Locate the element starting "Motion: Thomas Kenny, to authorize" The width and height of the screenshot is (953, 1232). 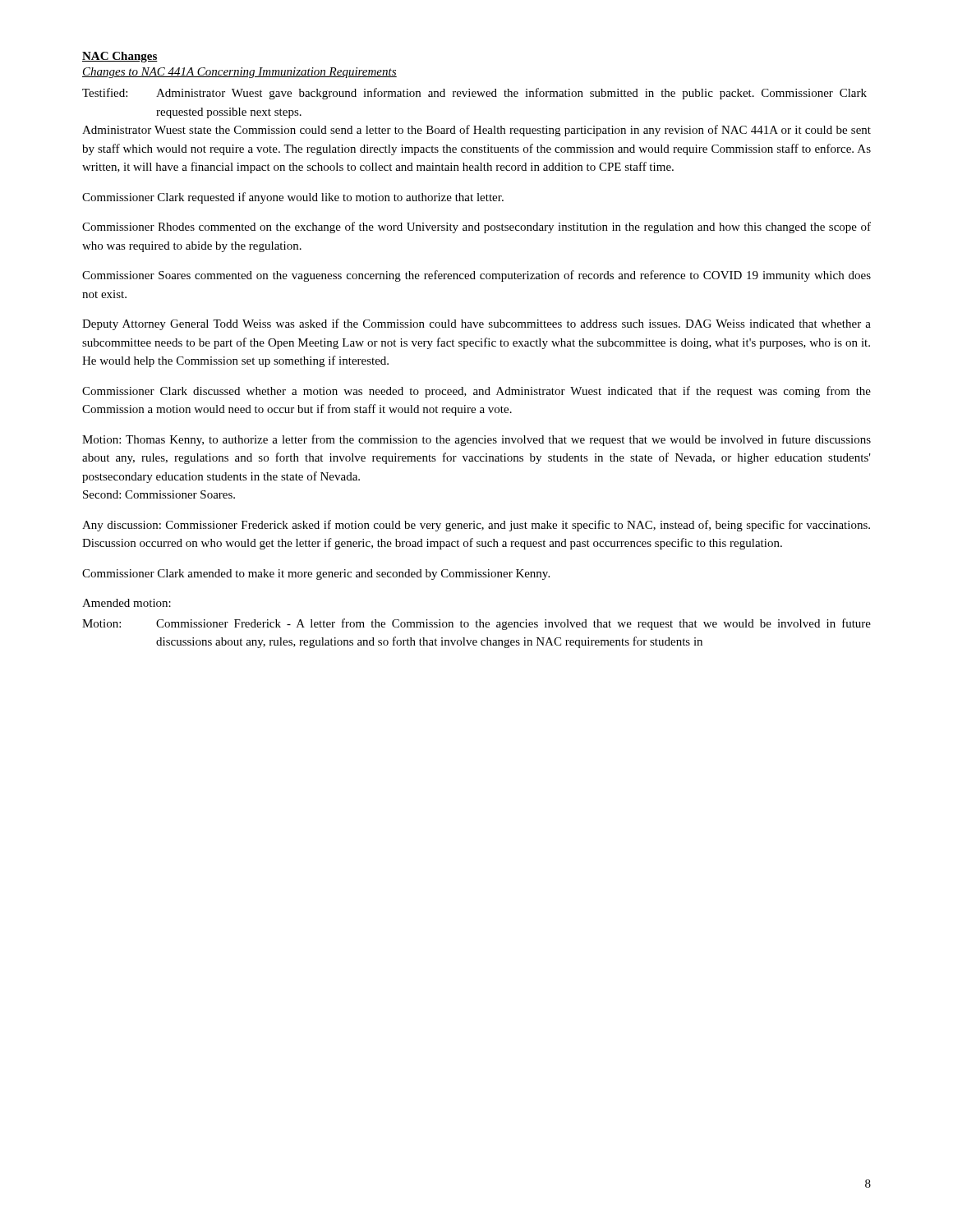476,467
